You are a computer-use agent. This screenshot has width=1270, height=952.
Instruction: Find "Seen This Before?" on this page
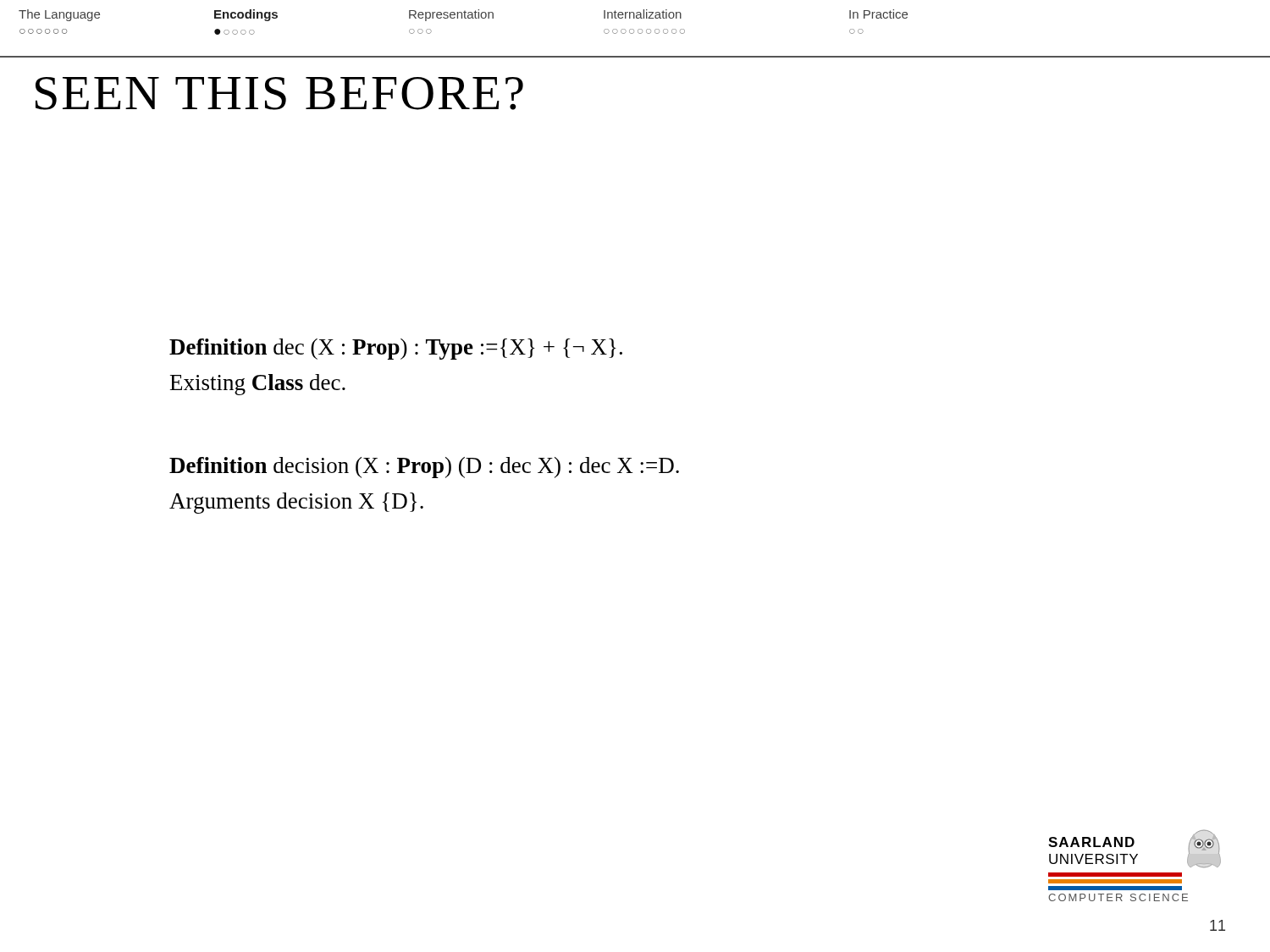(279, 93)
